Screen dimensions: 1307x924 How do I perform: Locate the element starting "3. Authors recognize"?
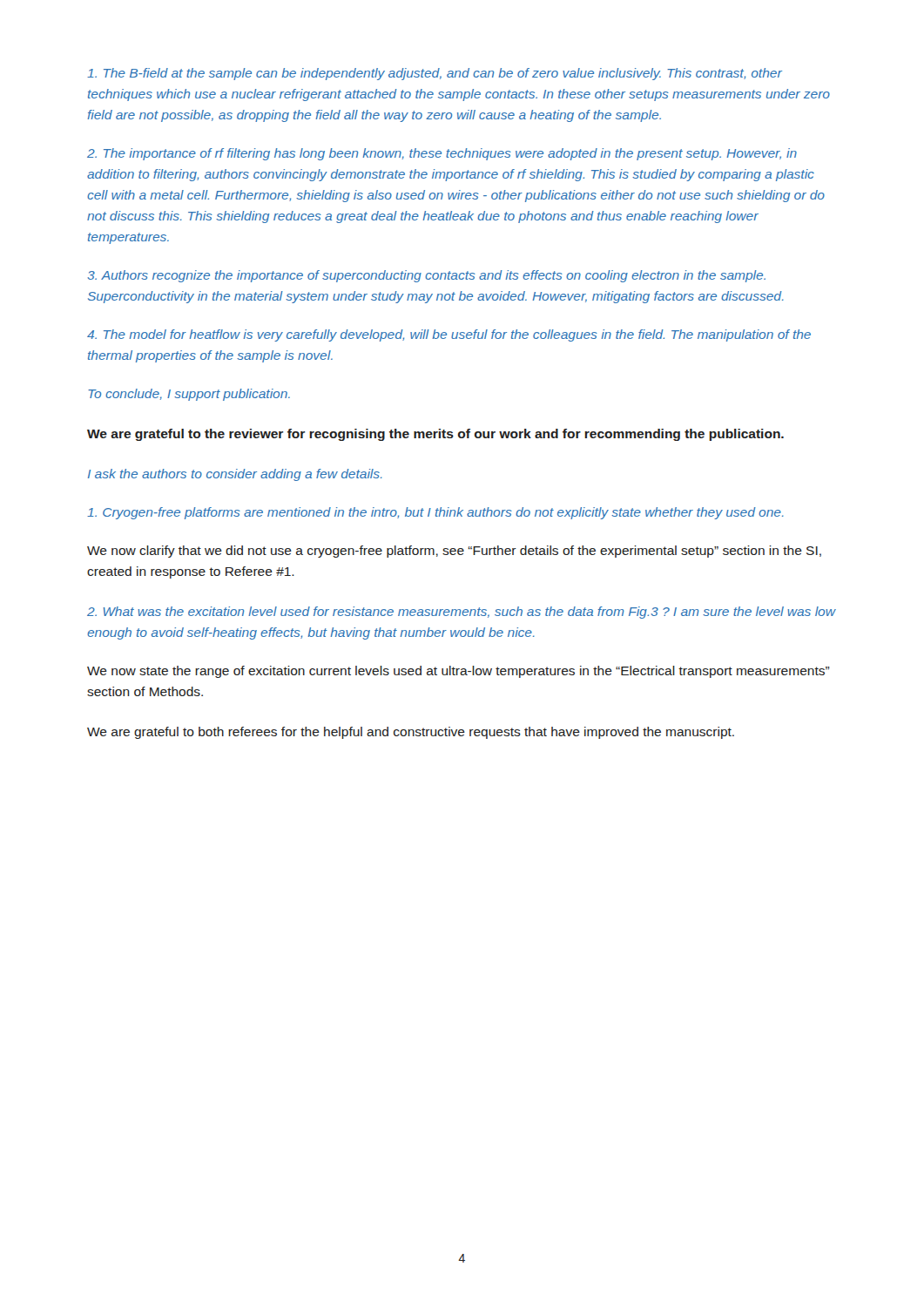pos(436,286)
